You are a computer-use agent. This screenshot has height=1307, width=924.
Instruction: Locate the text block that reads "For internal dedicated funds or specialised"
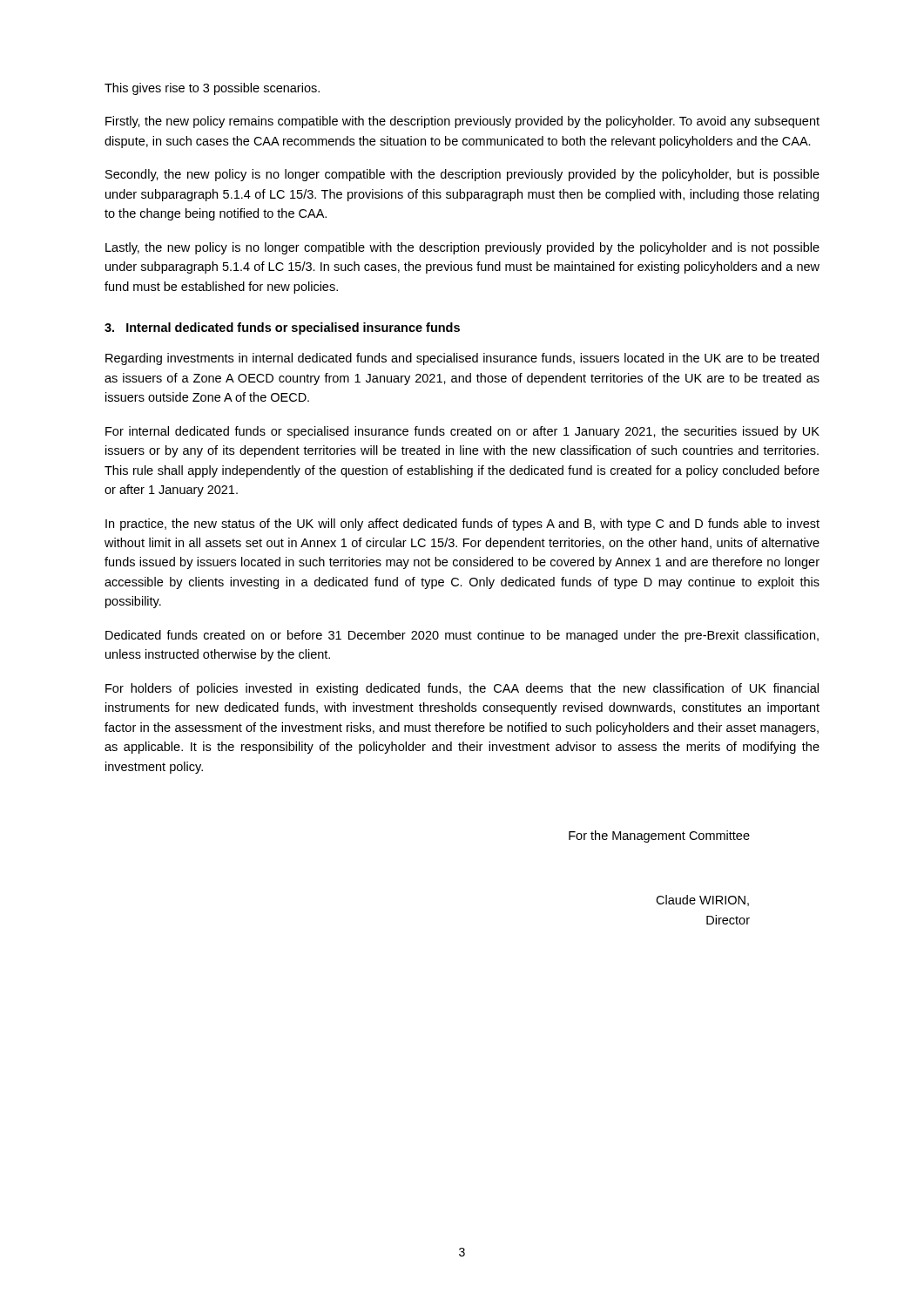[x=462, y=460]
